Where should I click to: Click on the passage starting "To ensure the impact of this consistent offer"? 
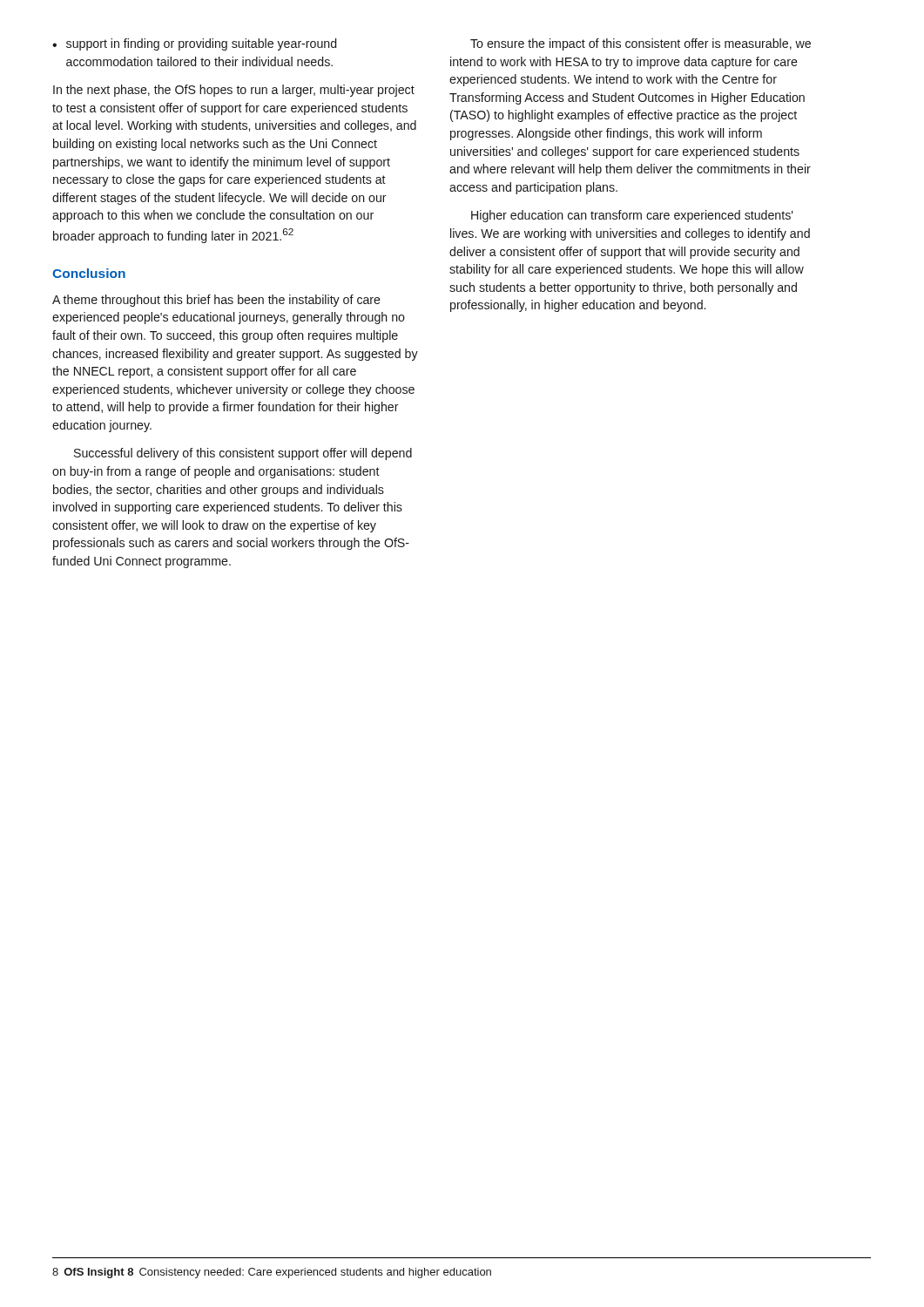(x=632, y=116)
